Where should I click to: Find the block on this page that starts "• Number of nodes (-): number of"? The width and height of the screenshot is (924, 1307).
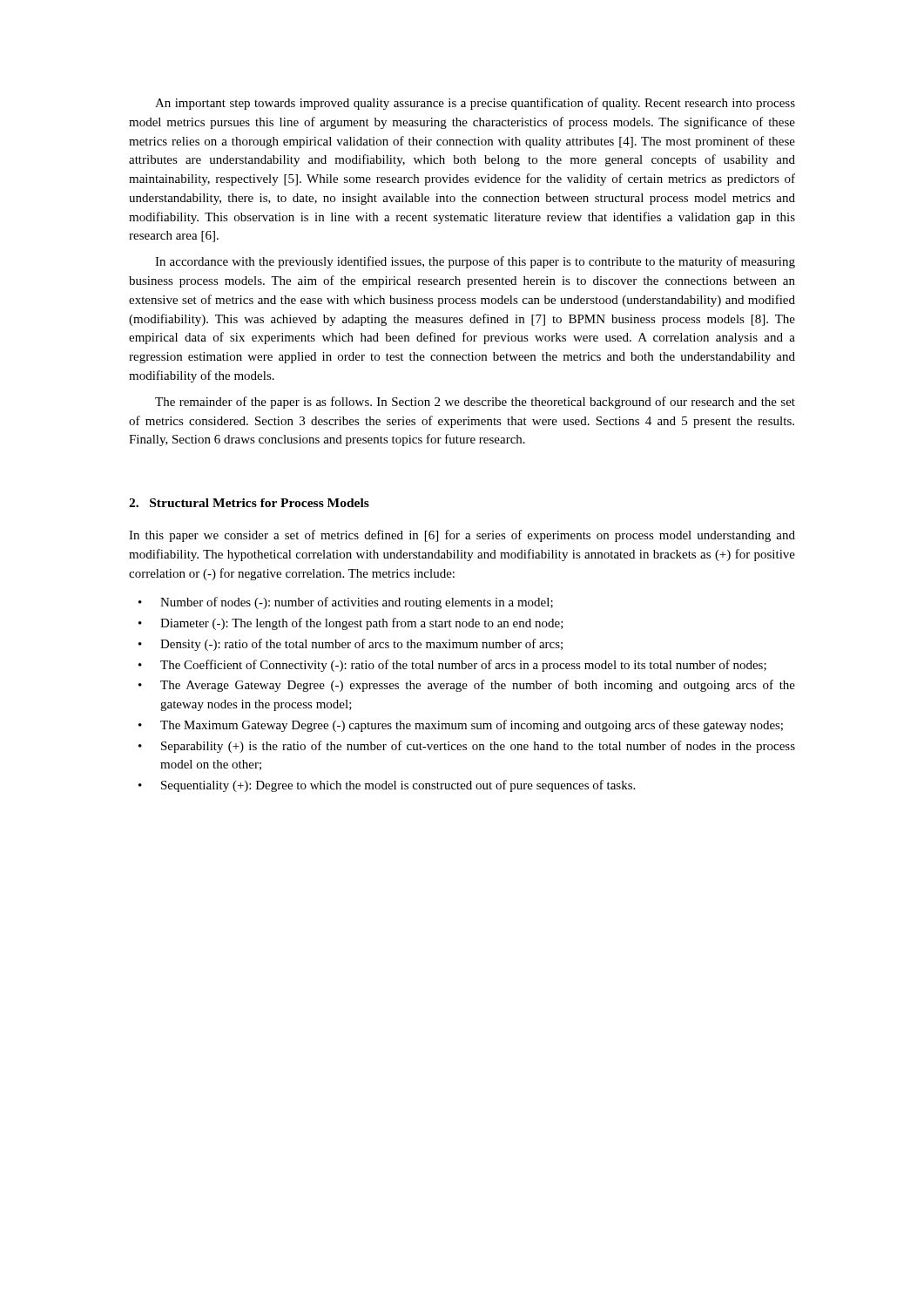click(466, 603)
